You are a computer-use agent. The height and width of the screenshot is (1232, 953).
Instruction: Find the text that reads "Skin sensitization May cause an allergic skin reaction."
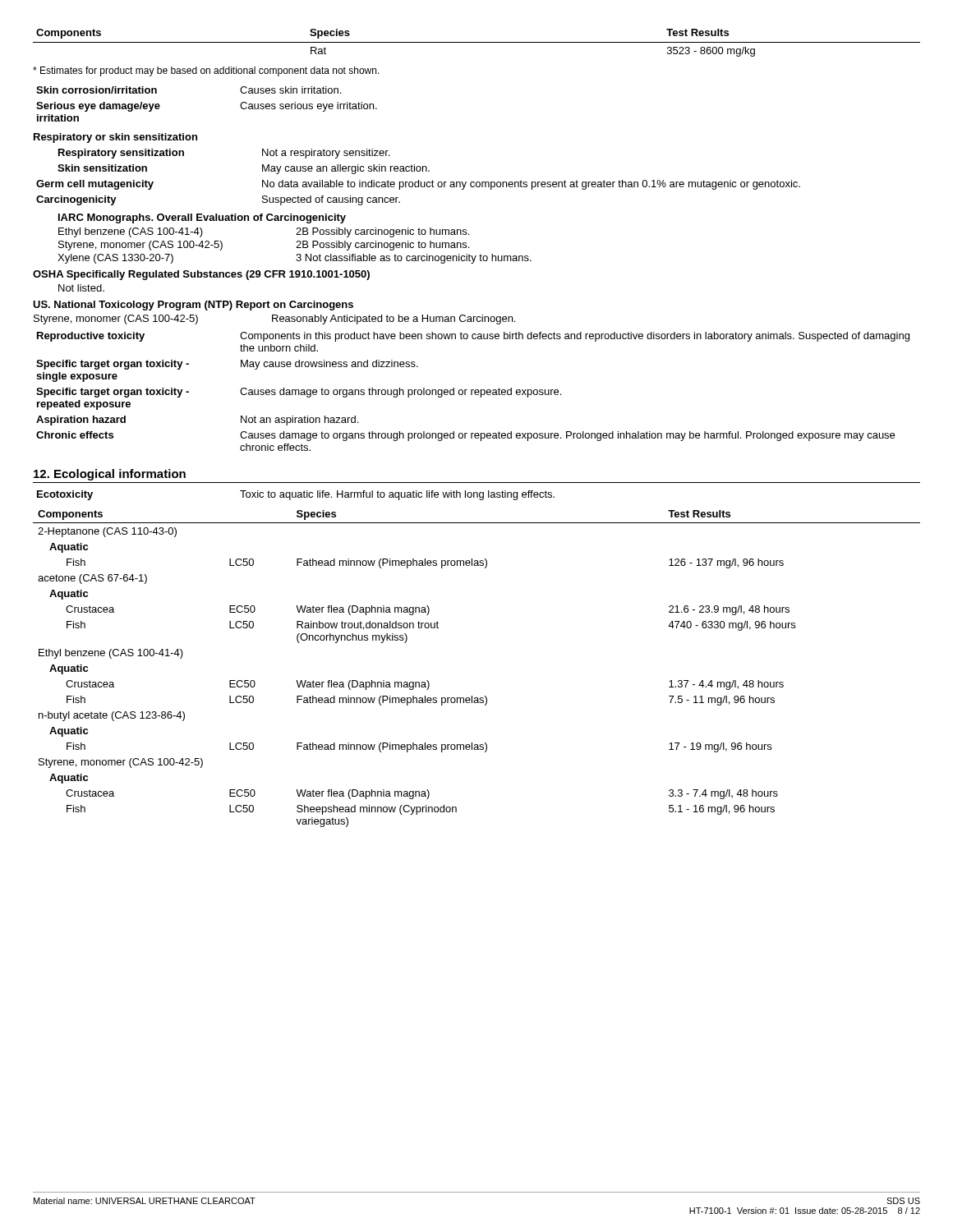(x=104, y=169)
